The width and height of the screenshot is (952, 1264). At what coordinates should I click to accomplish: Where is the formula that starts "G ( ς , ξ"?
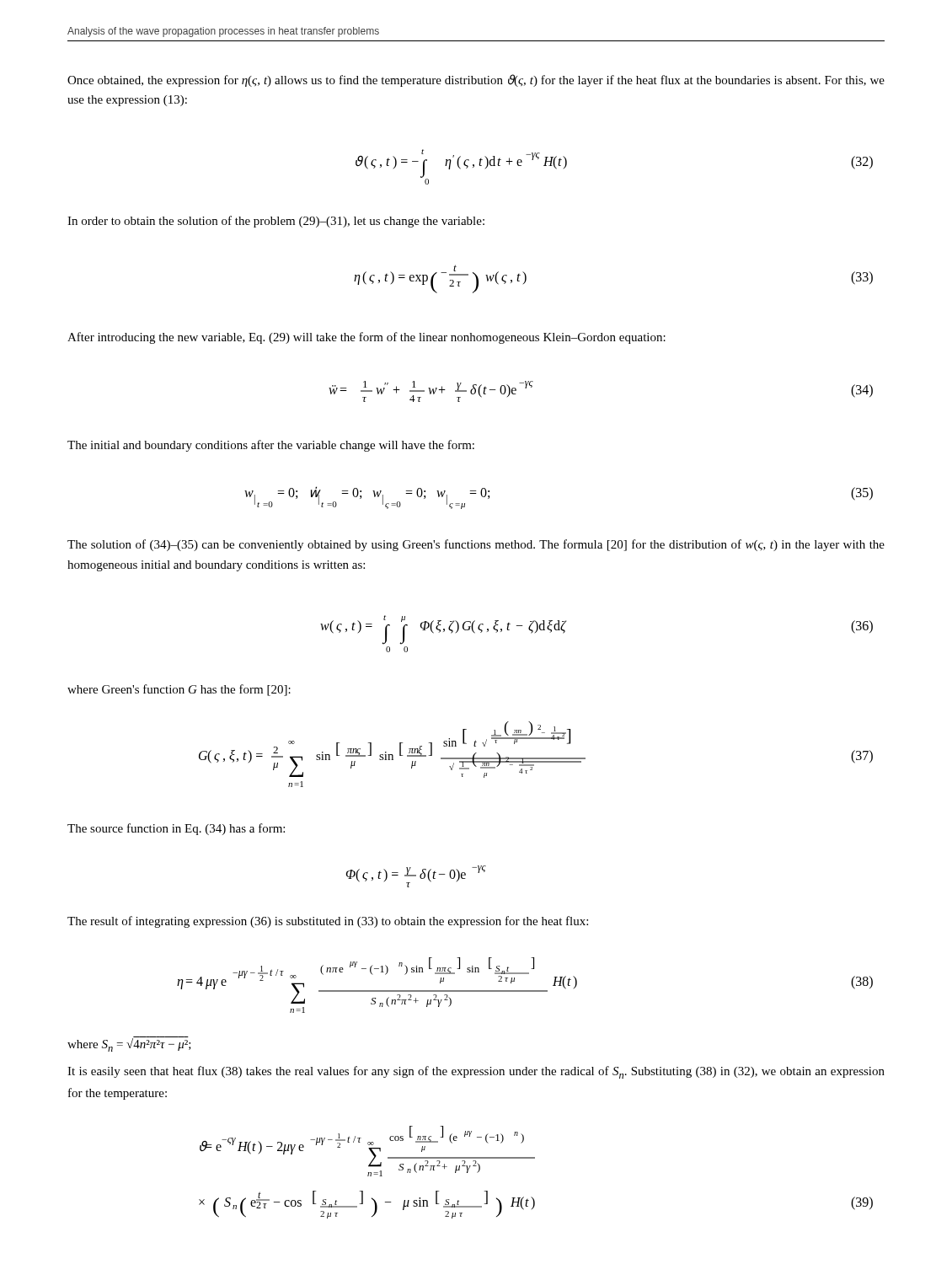476,758
